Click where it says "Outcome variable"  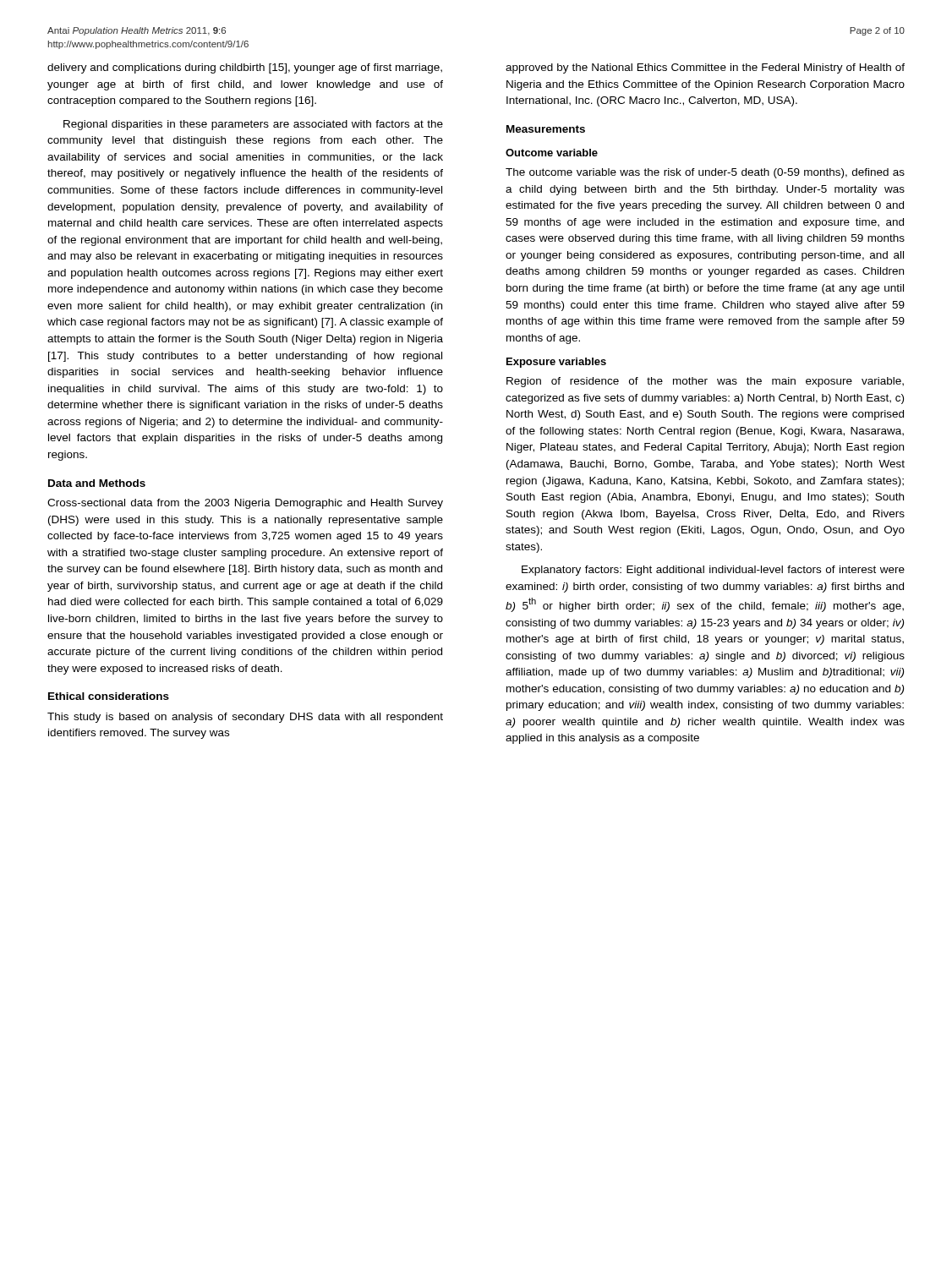click(x=552, y=153)
